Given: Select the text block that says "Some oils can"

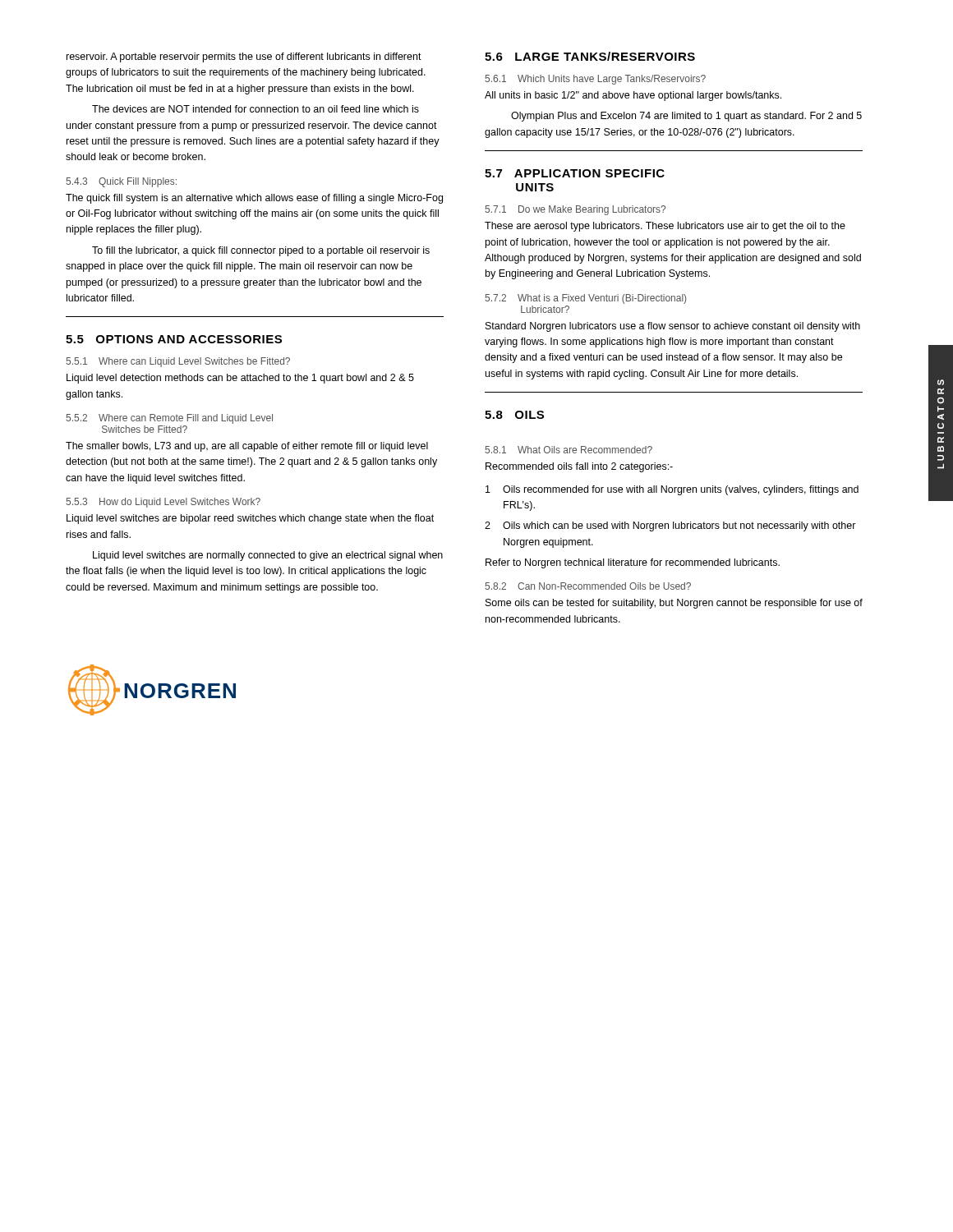Looking at the screenshot, I should click(x=674, y=612).
